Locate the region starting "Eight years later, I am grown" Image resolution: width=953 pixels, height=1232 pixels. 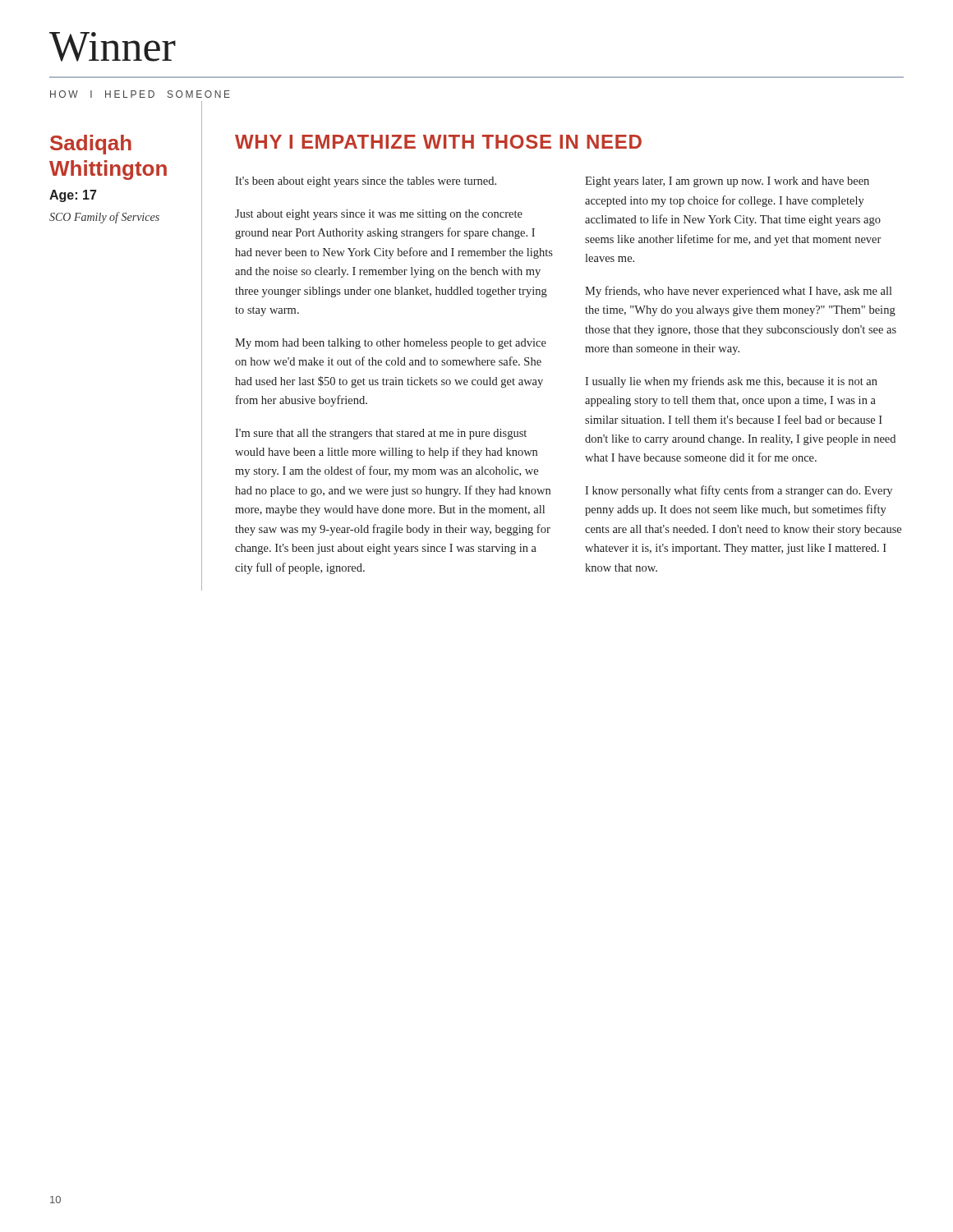(744, 375)
